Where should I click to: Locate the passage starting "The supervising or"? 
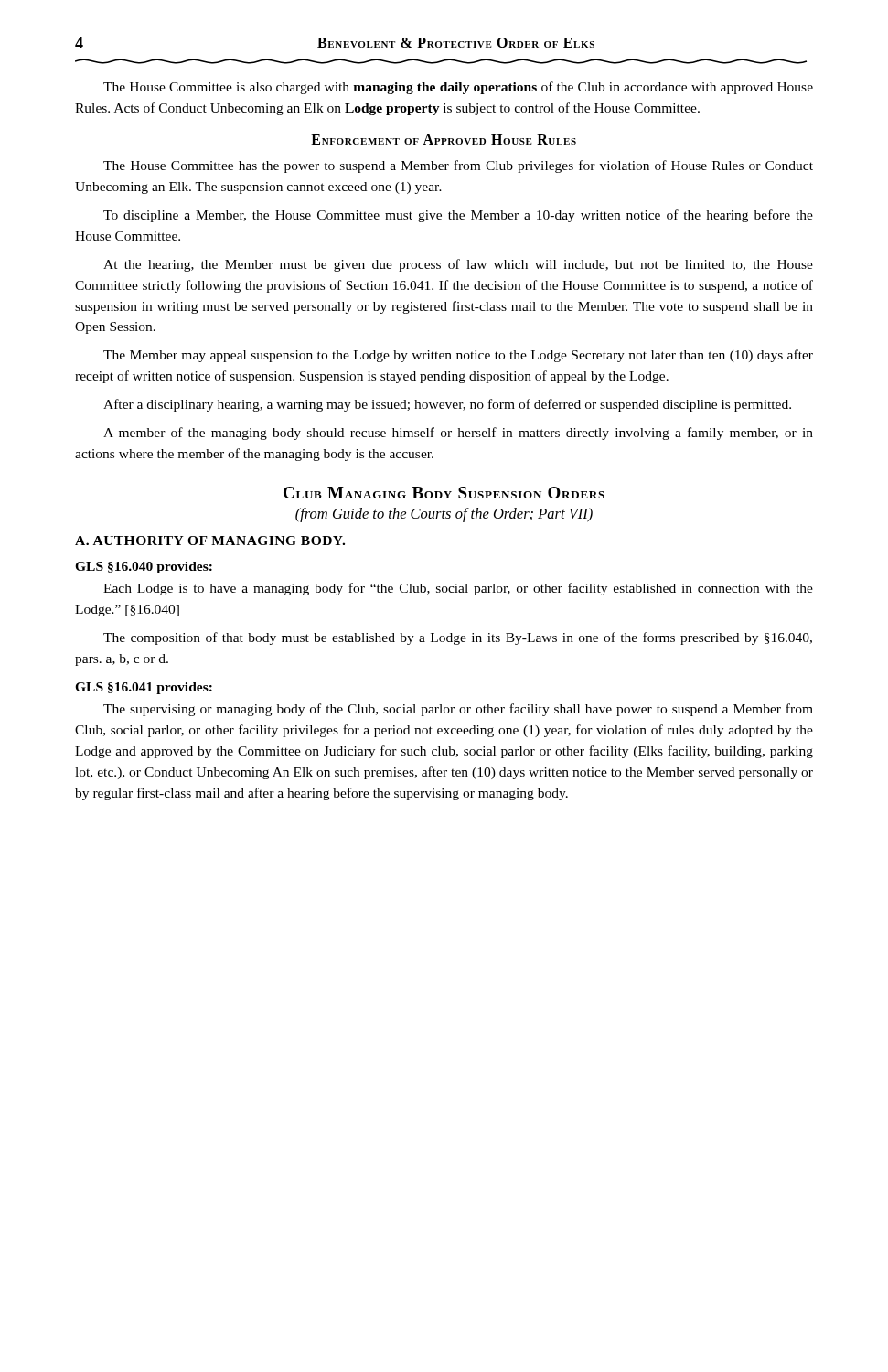click(x=444, y=750)
